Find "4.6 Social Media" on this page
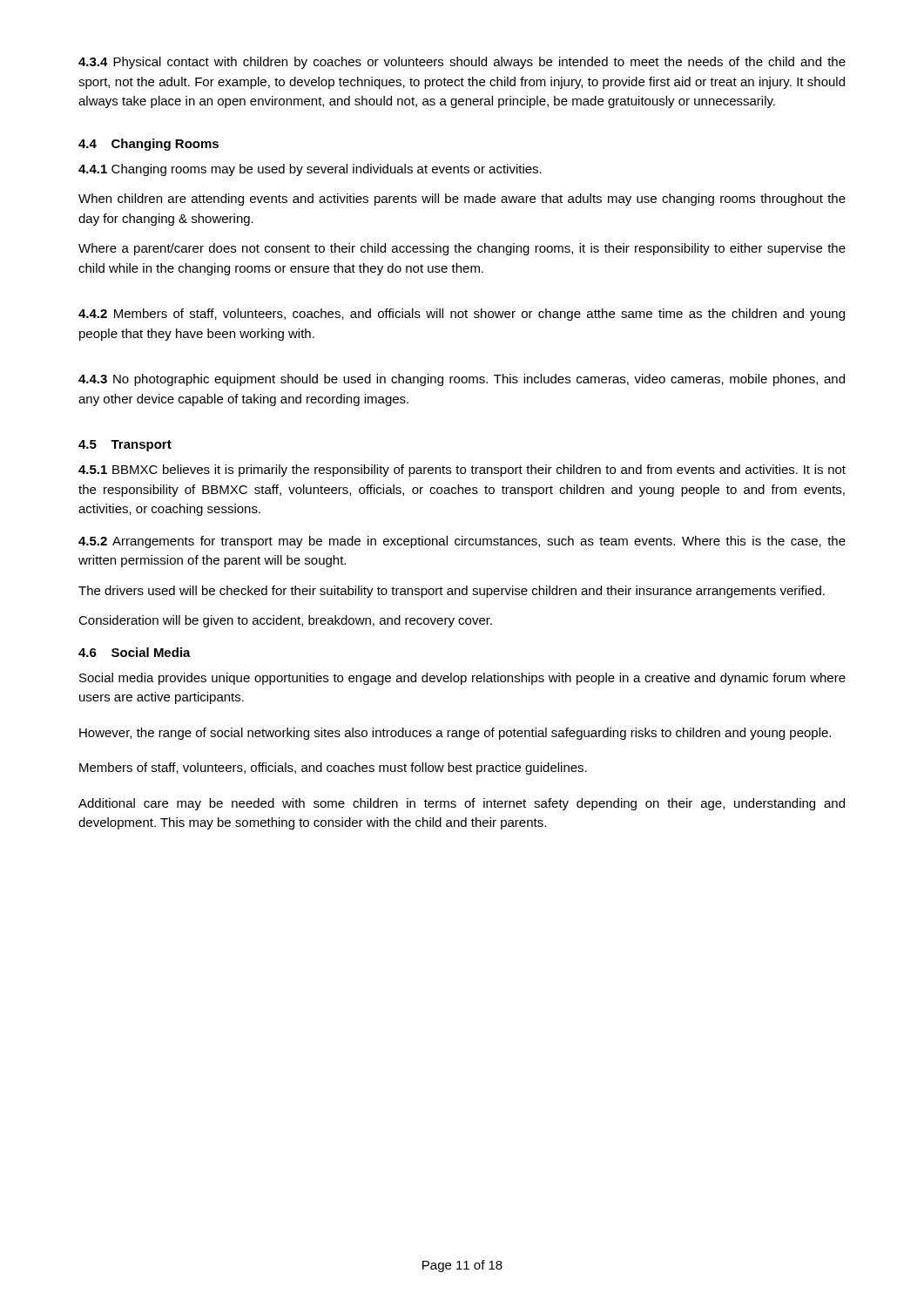The image size is (924, 1307). pyautogui.click(x=134, y=652)
